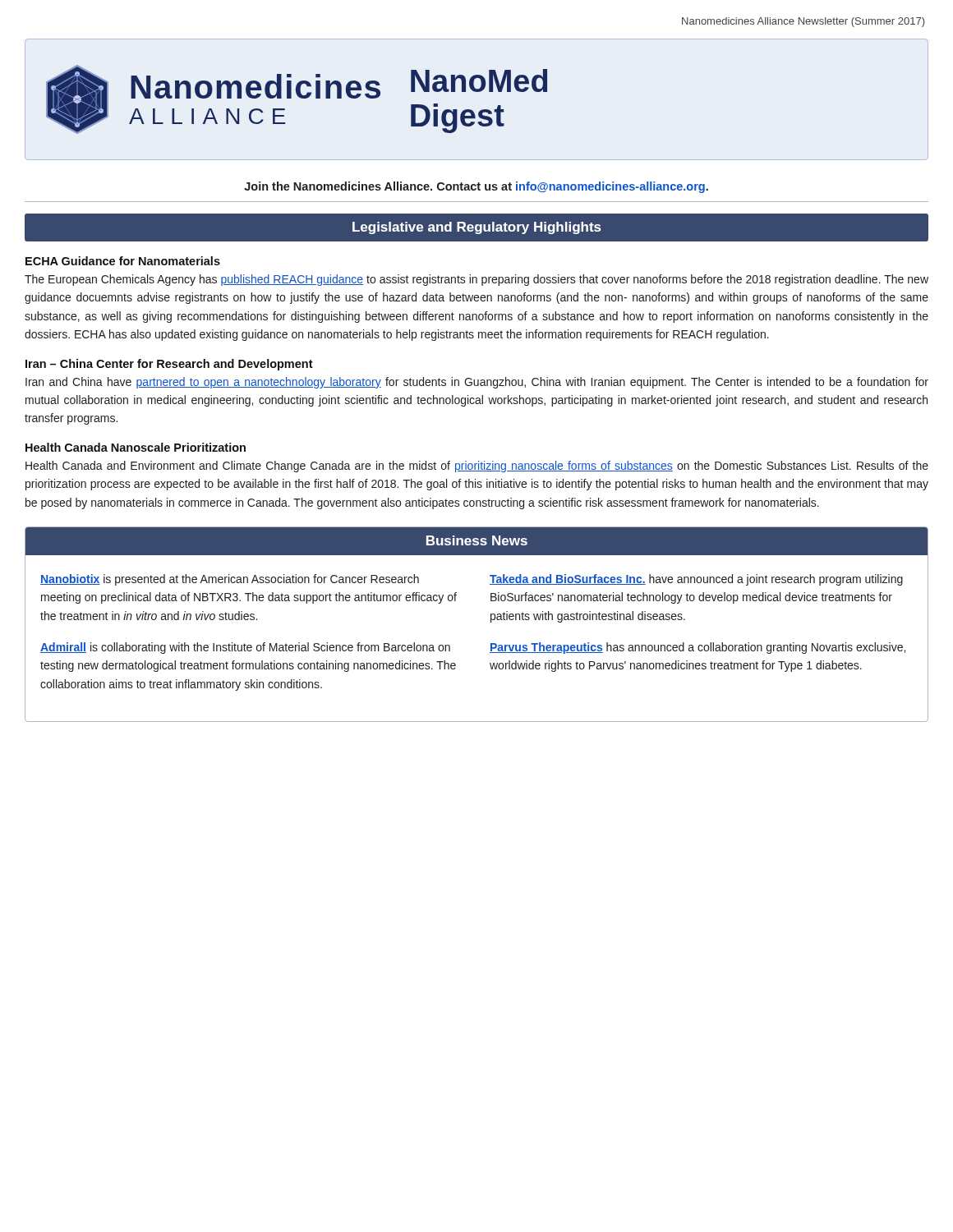Click the section header that begins "Business News Nanobiotix is presented"

point(476,624)
